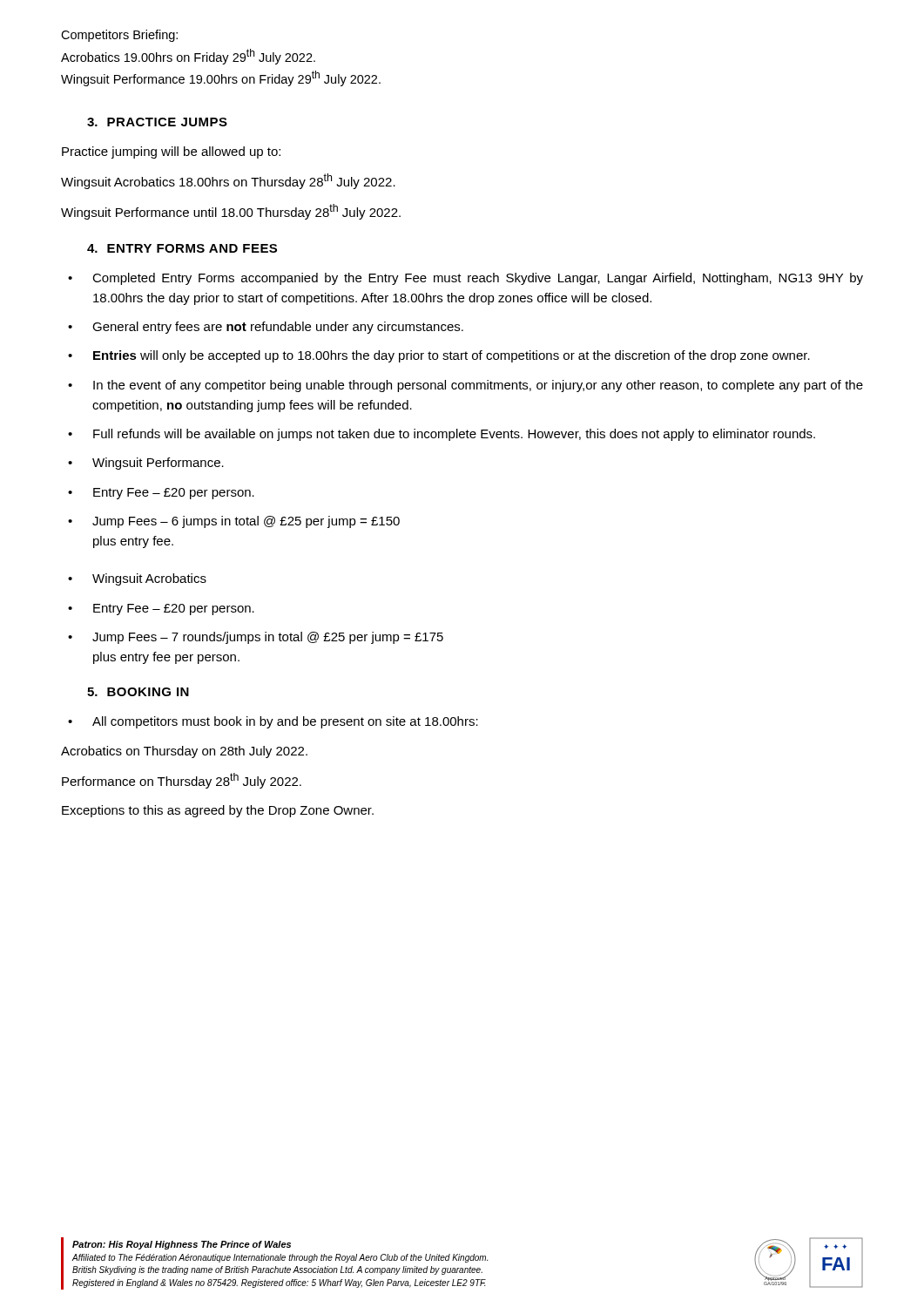
Task: Point to the block starting "Exceptions to this as agreed by the Drop"
Action: 218,810
